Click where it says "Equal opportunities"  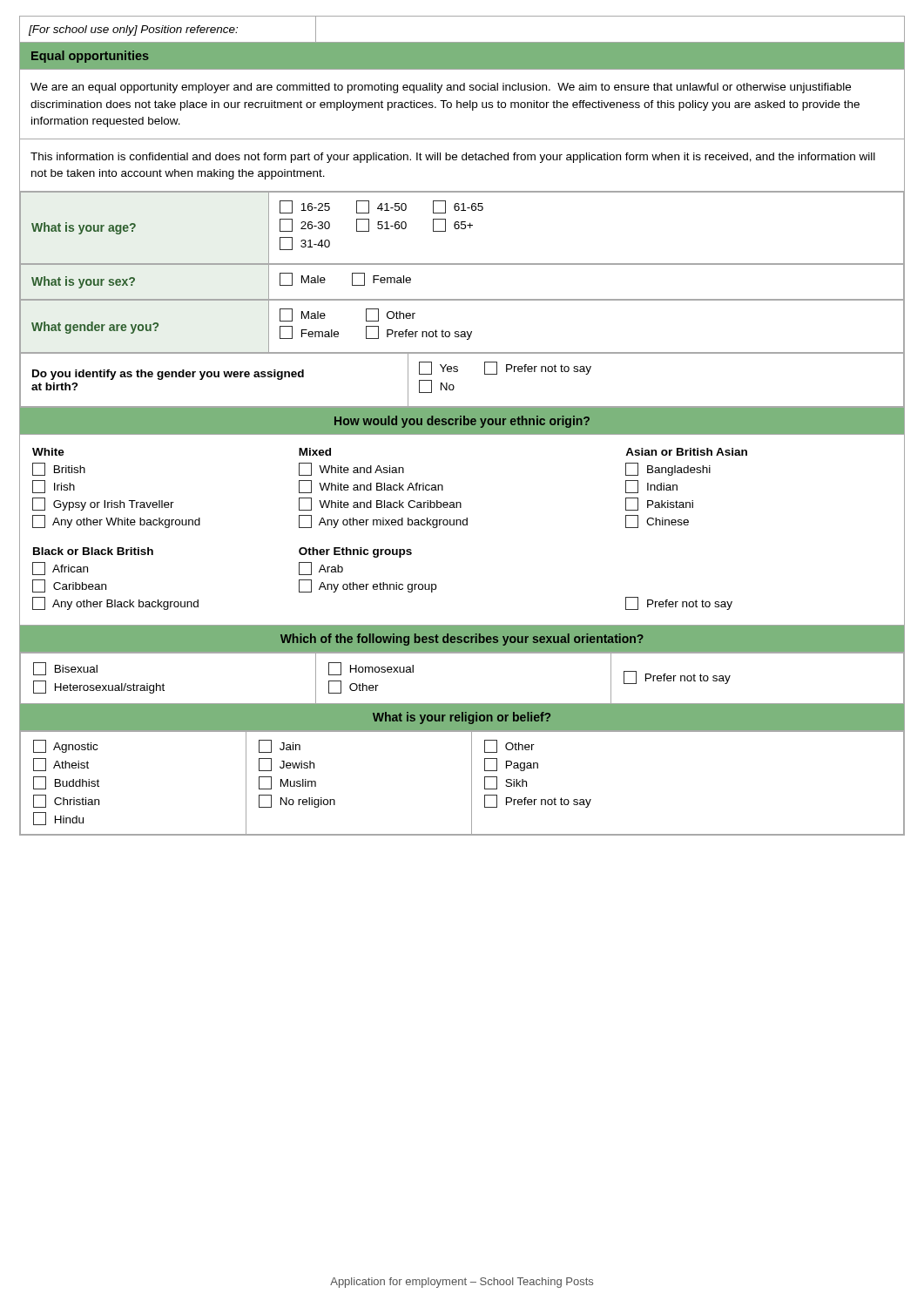[90, 56]
